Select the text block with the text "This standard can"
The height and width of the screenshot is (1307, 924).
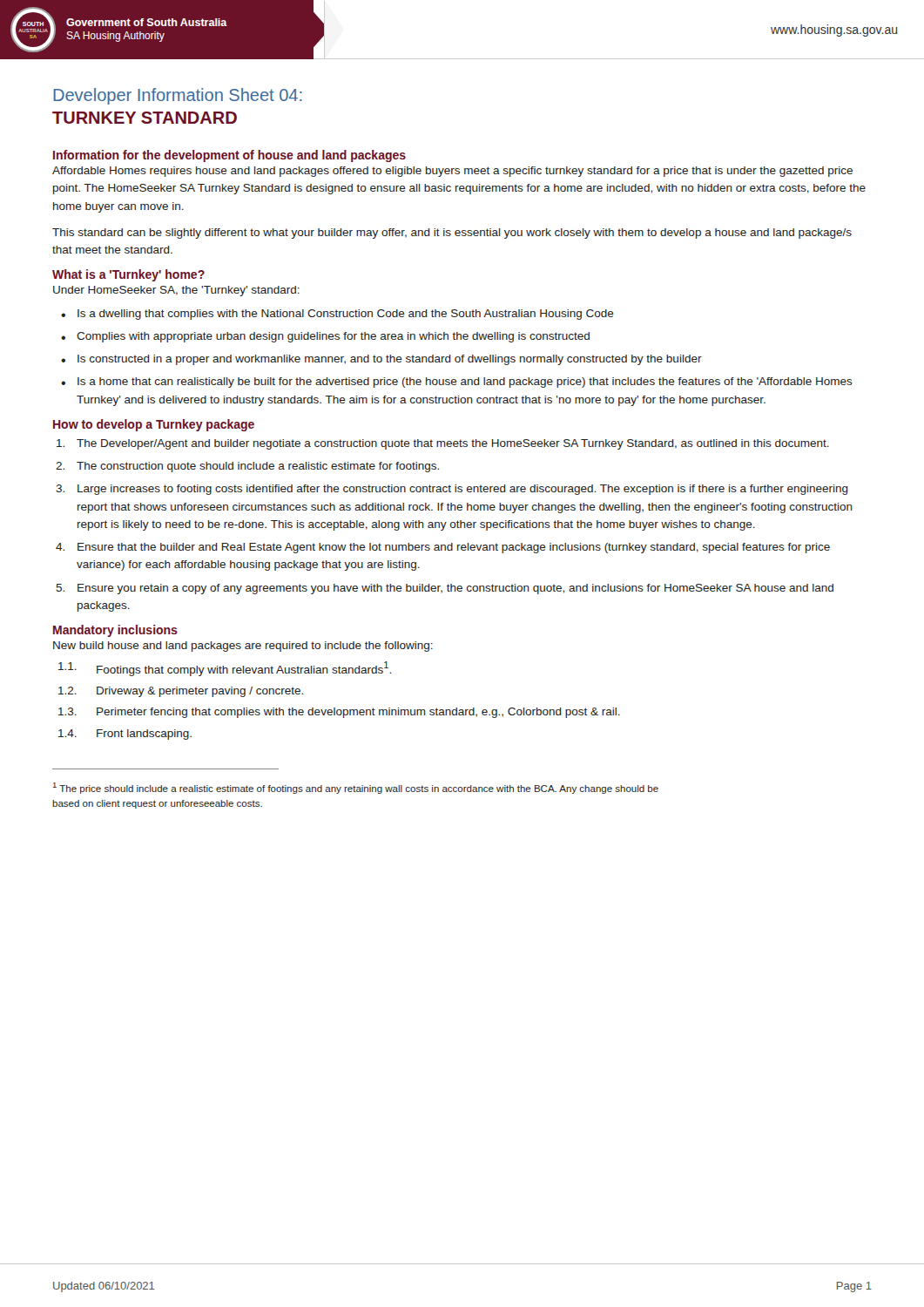coord(462,241)
